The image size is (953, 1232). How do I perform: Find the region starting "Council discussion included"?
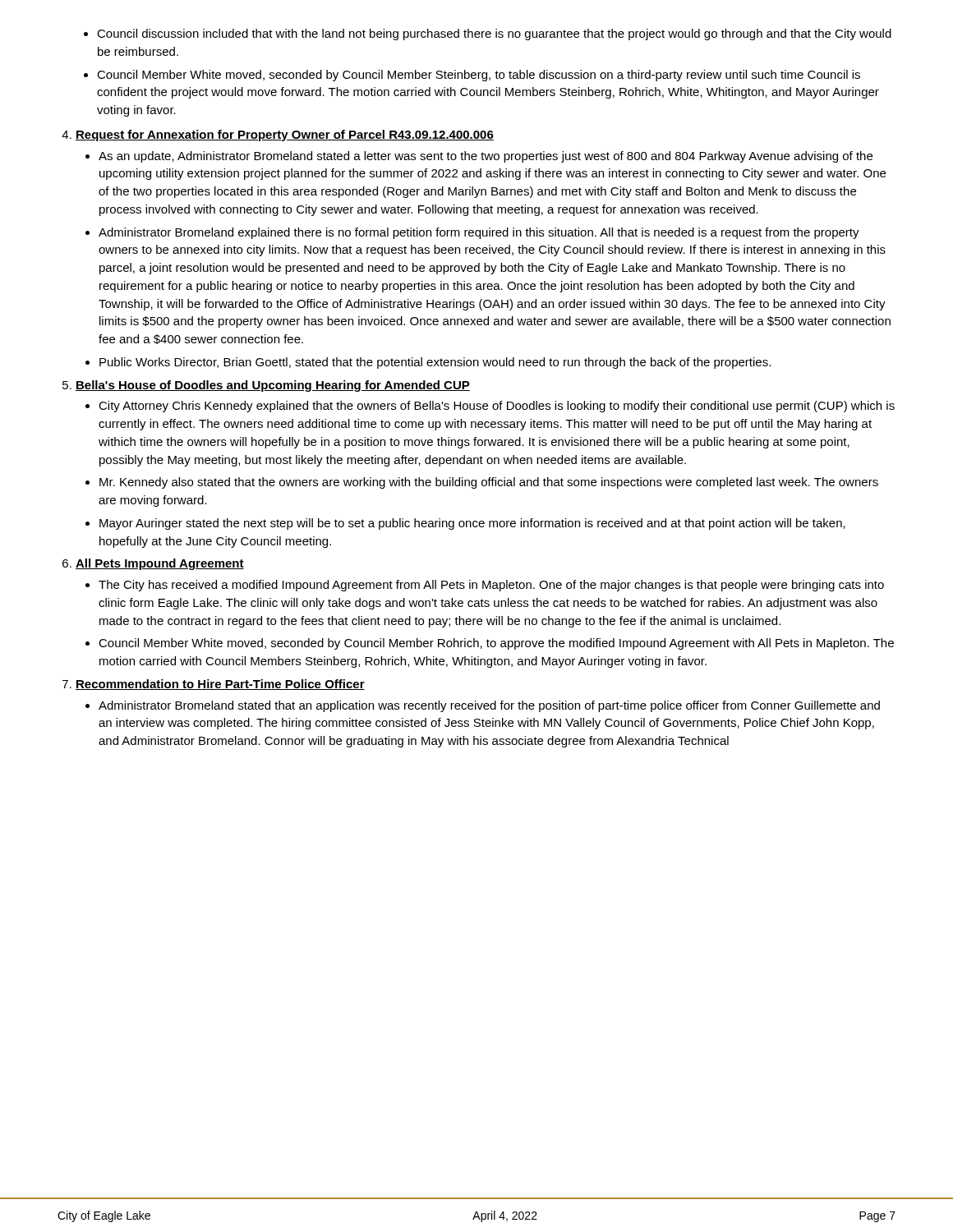(496, 43)
